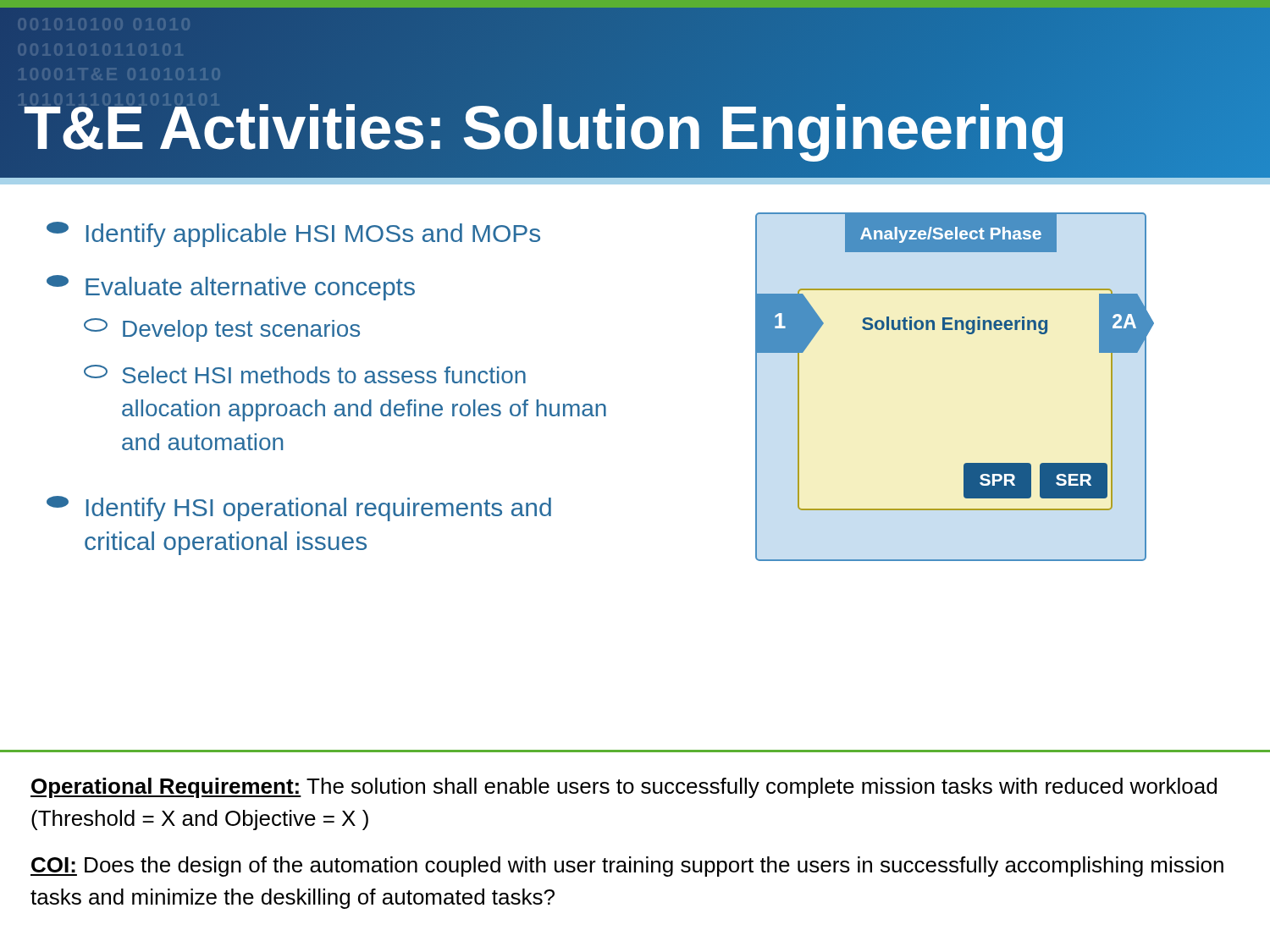Navigate to the text block starting "Evaluate alternative concepts Develop"
The height and width of the screenshot is (952, 1270).
point(334,371)
